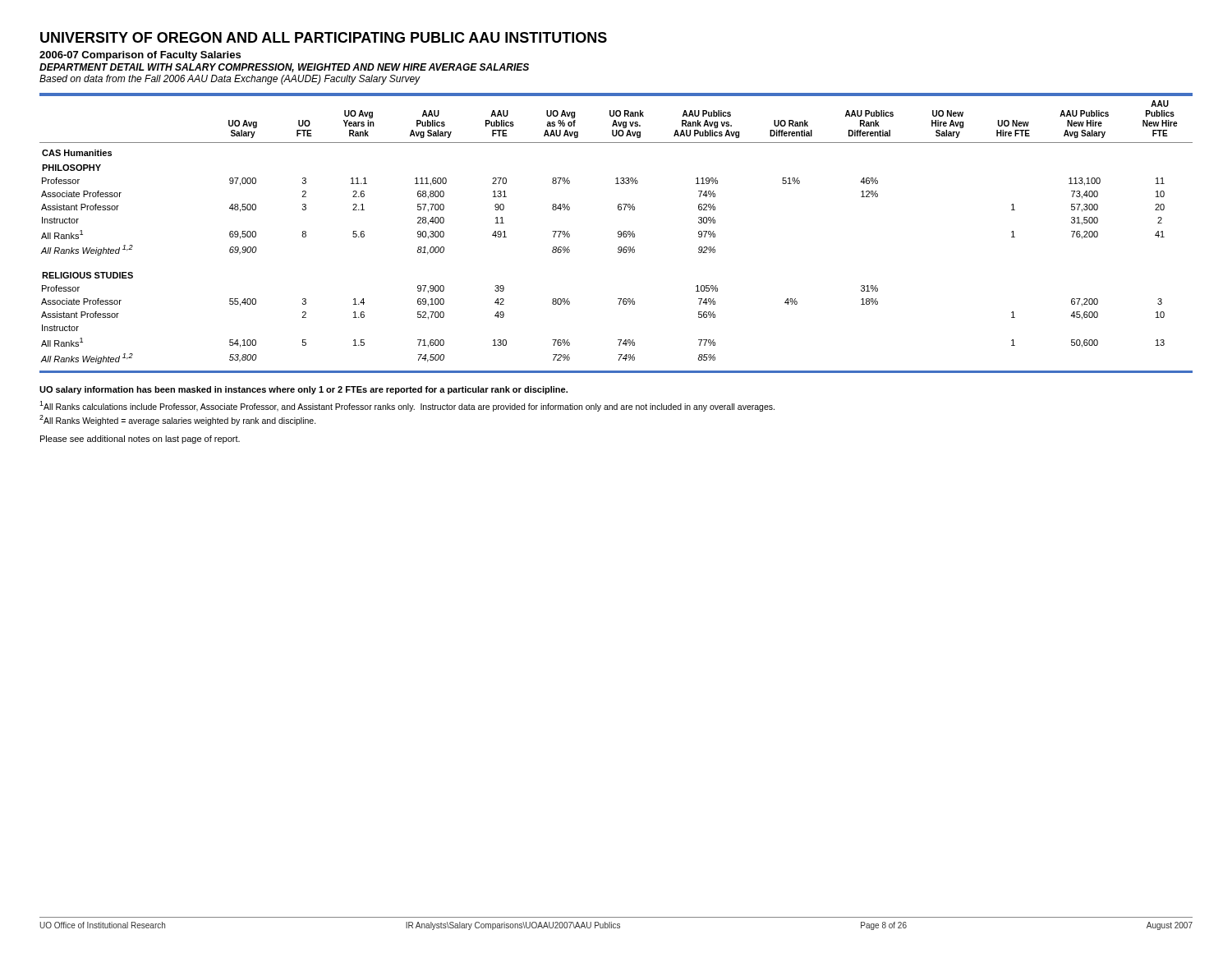This screenshot has width=1232, height=953.
Task: Locate the section header containing "Based on data from the Fall 2006"
Action: coord(230,79)
